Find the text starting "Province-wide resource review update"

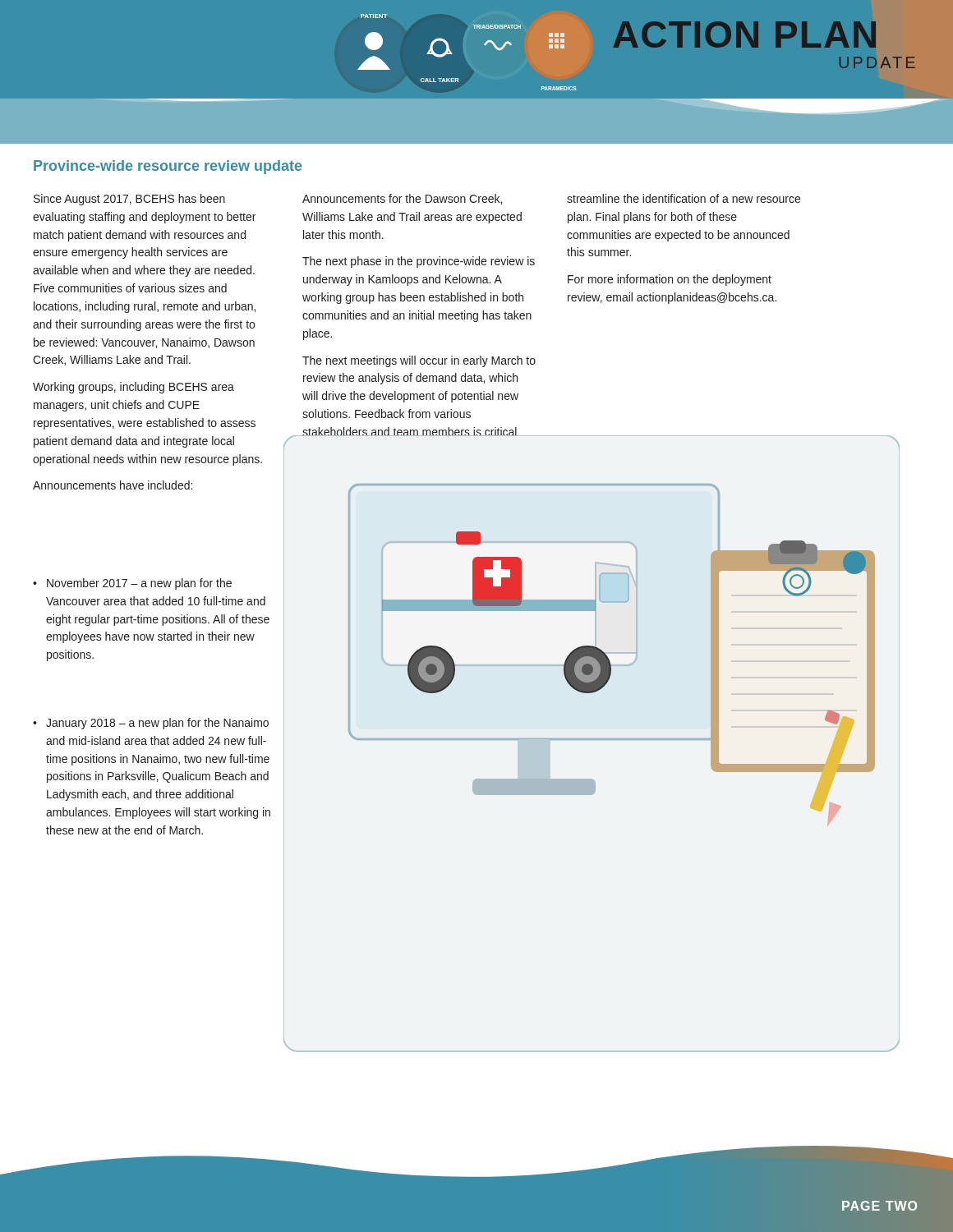[168, 166]
